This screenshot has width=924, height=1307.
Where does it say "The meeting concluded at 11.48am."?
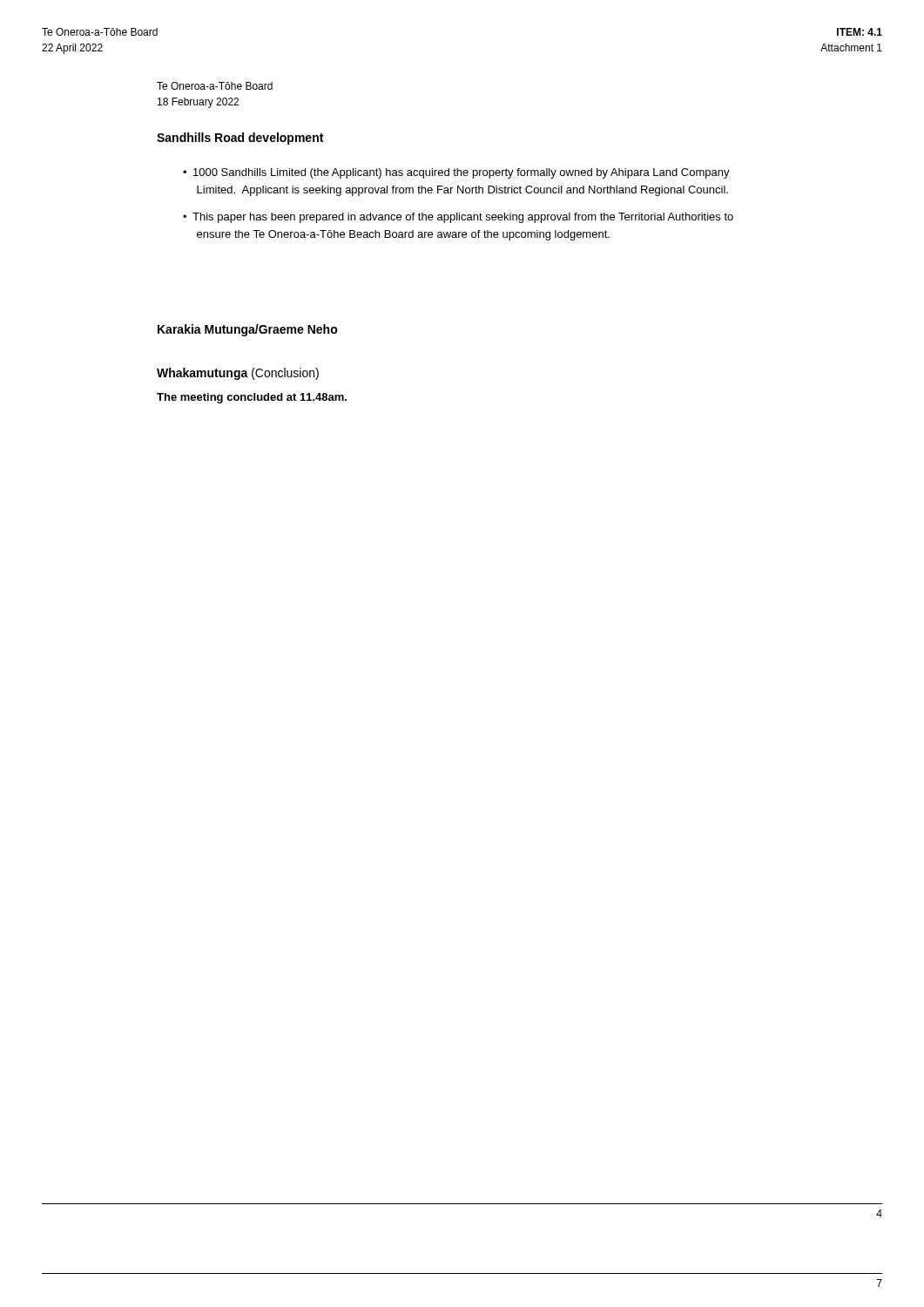coord(252,397)
